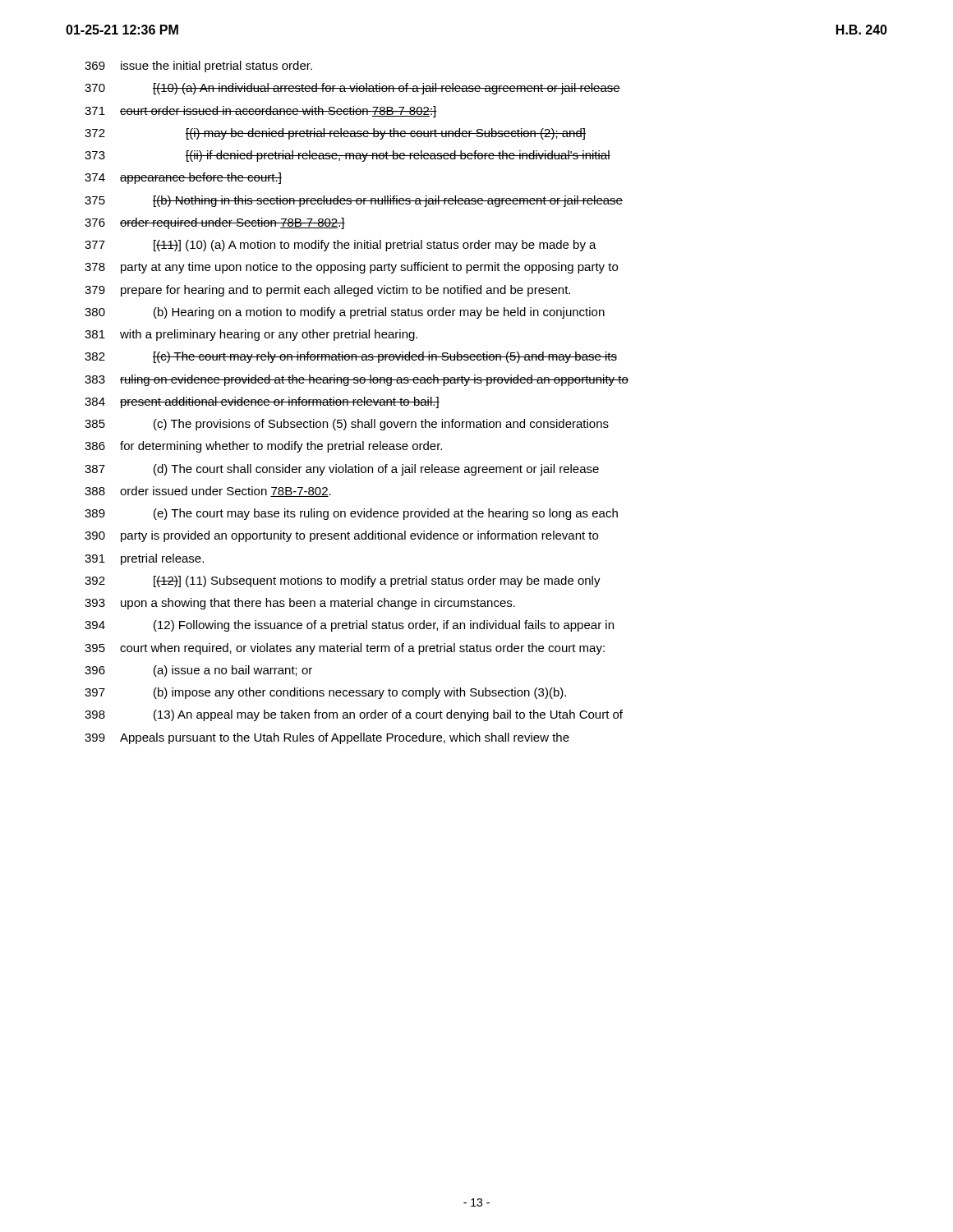Locate the list item containing "375 [(b) Nothing in this section"
Image resolution: width=953 pixels, height=1232 pixels.
coord(476,200)
